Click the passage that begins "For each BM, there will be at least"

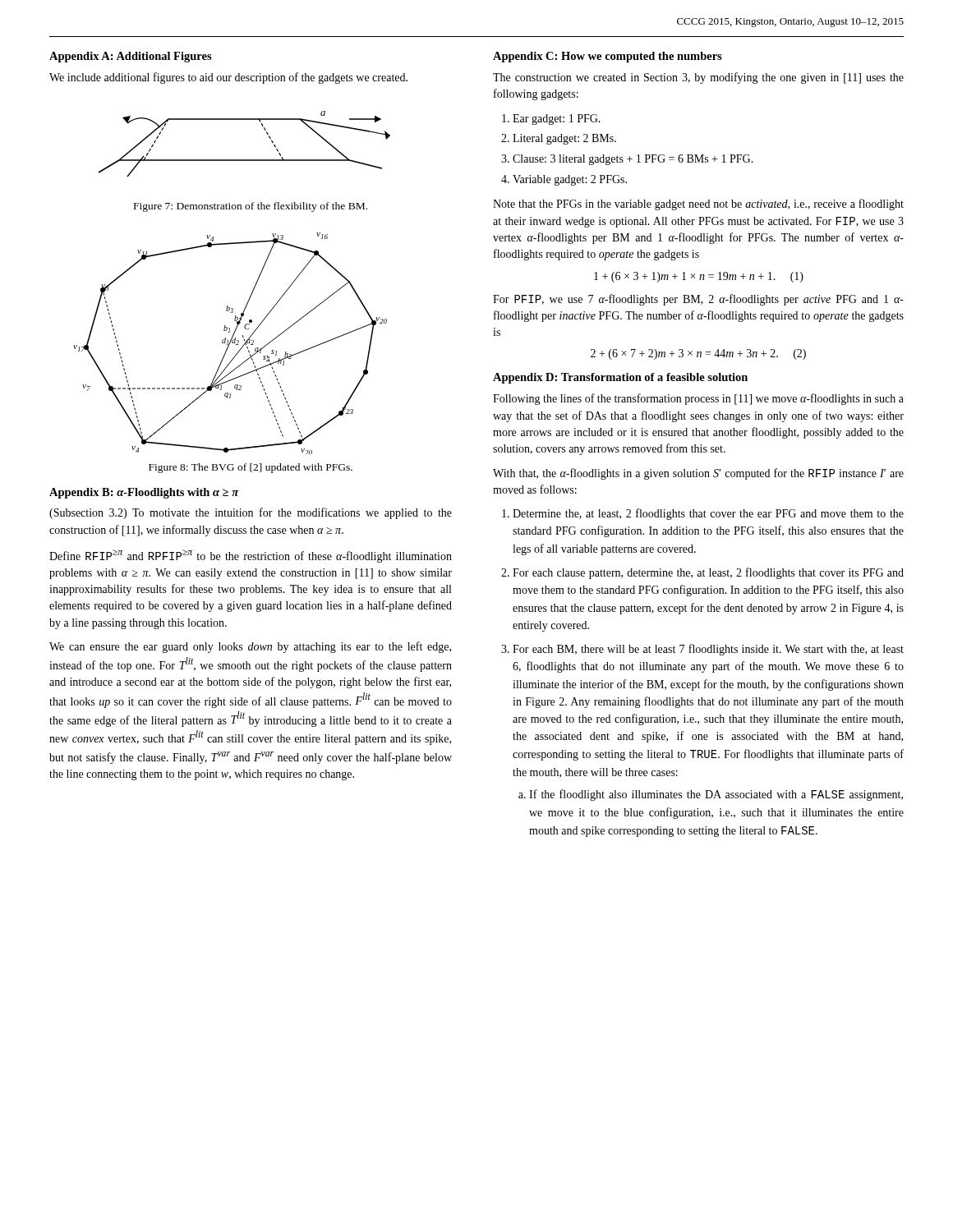[x=708, y=742]
